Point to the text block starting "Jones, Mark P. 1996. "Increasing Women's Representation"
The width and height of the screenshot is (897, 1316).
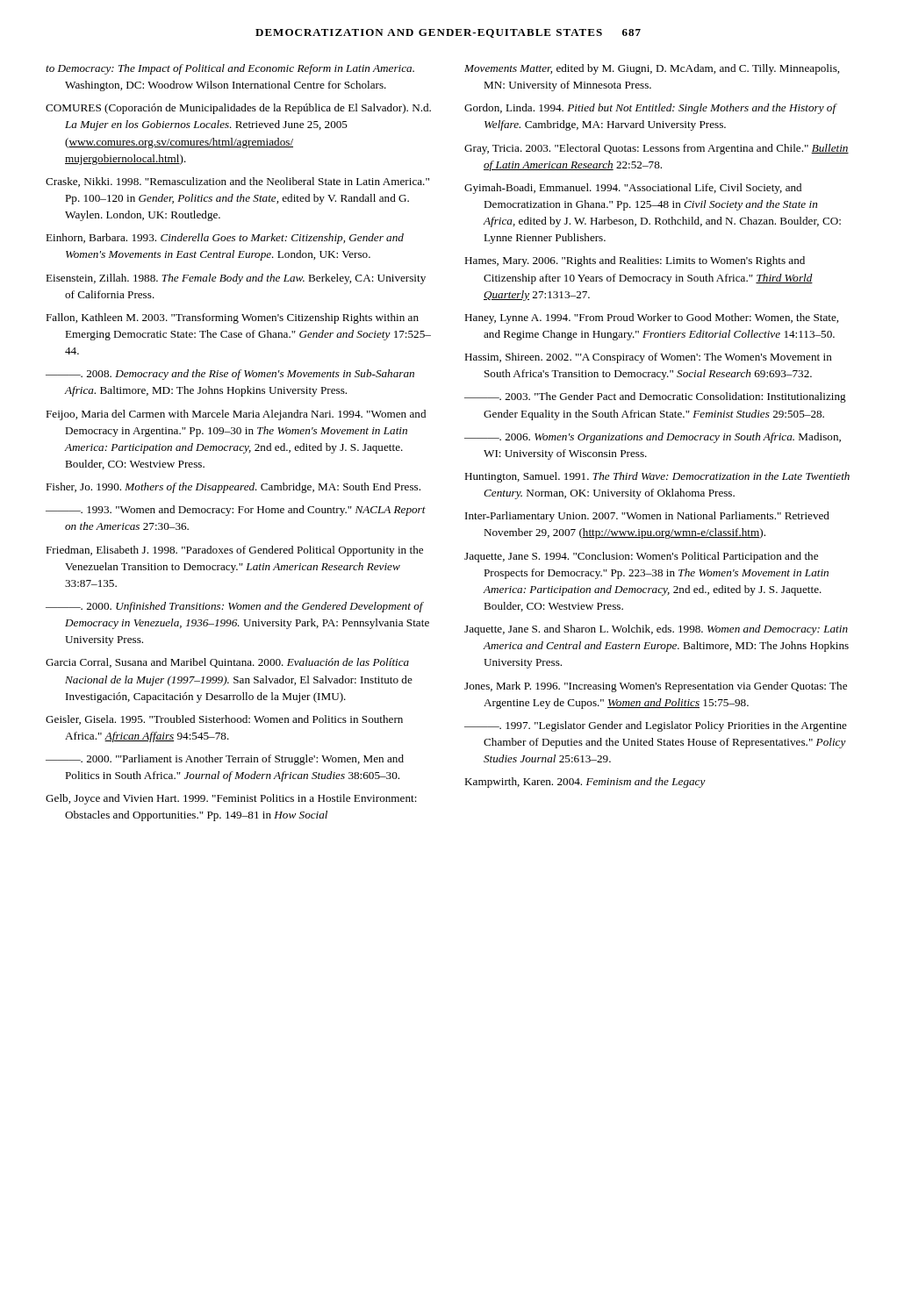click(656, 694)
